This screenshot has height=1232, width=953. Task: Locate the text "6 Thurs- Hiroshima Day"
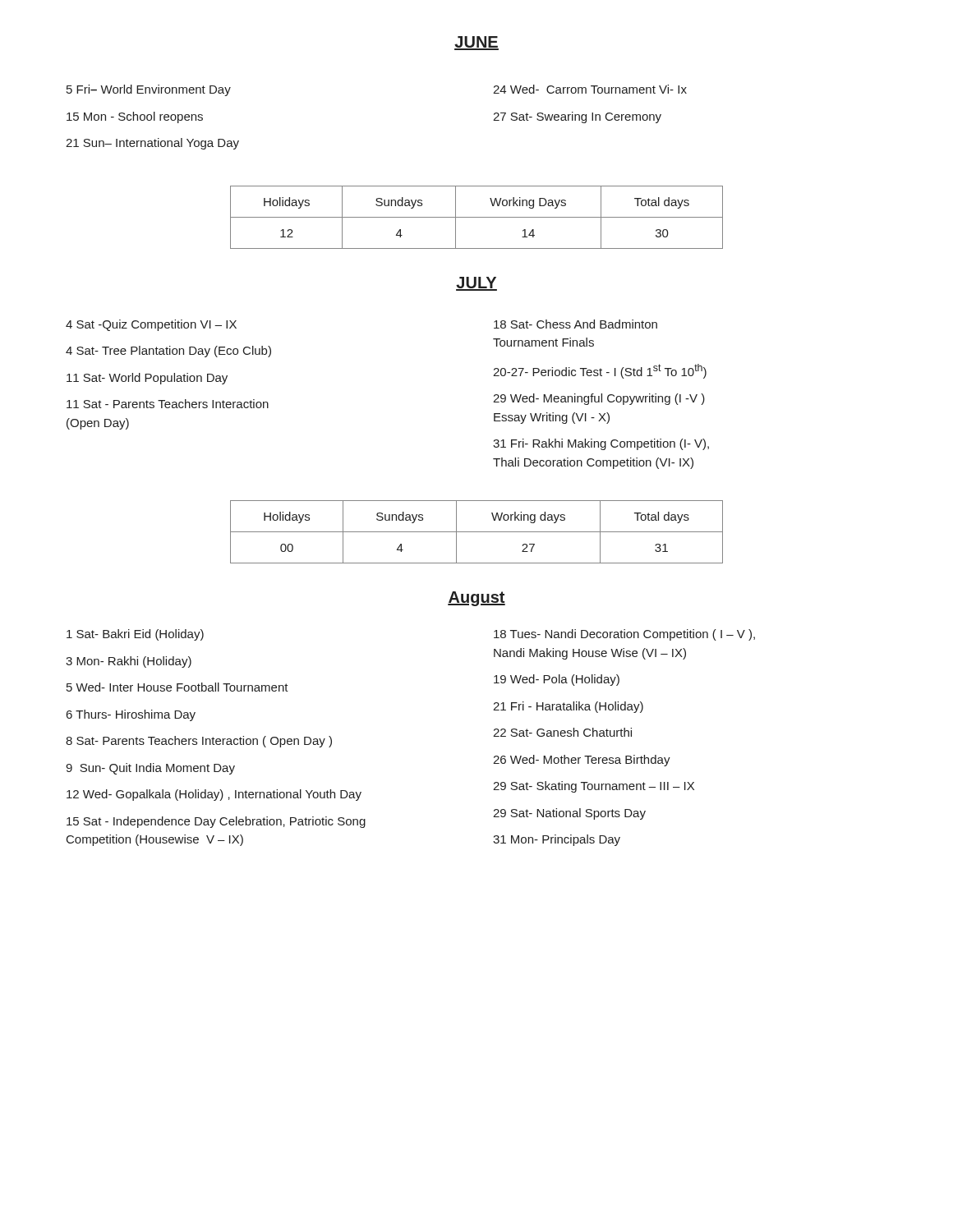[131, 714]
